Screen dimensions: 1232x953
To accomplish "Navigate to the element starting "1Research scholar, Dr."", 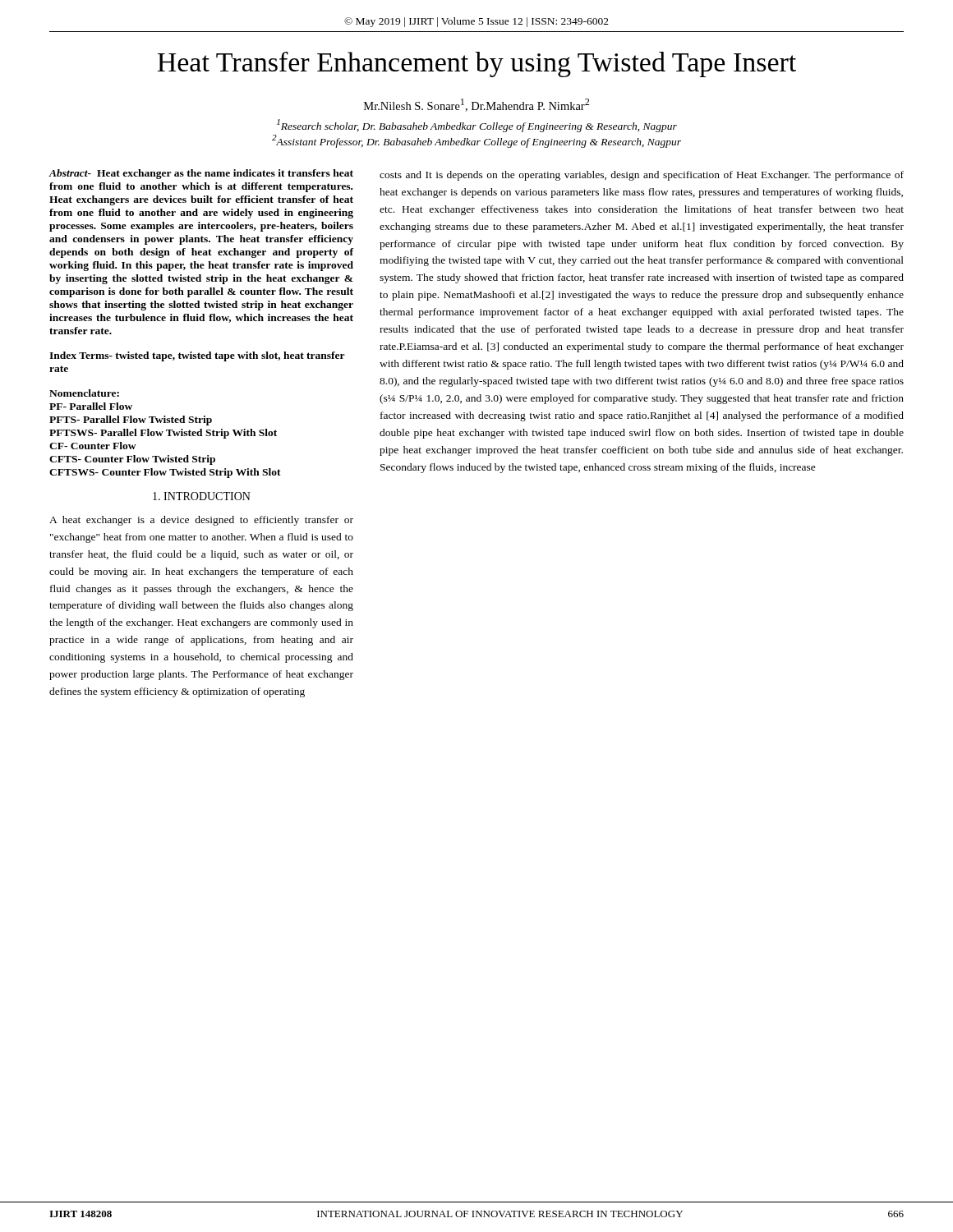I will [476, 132].
